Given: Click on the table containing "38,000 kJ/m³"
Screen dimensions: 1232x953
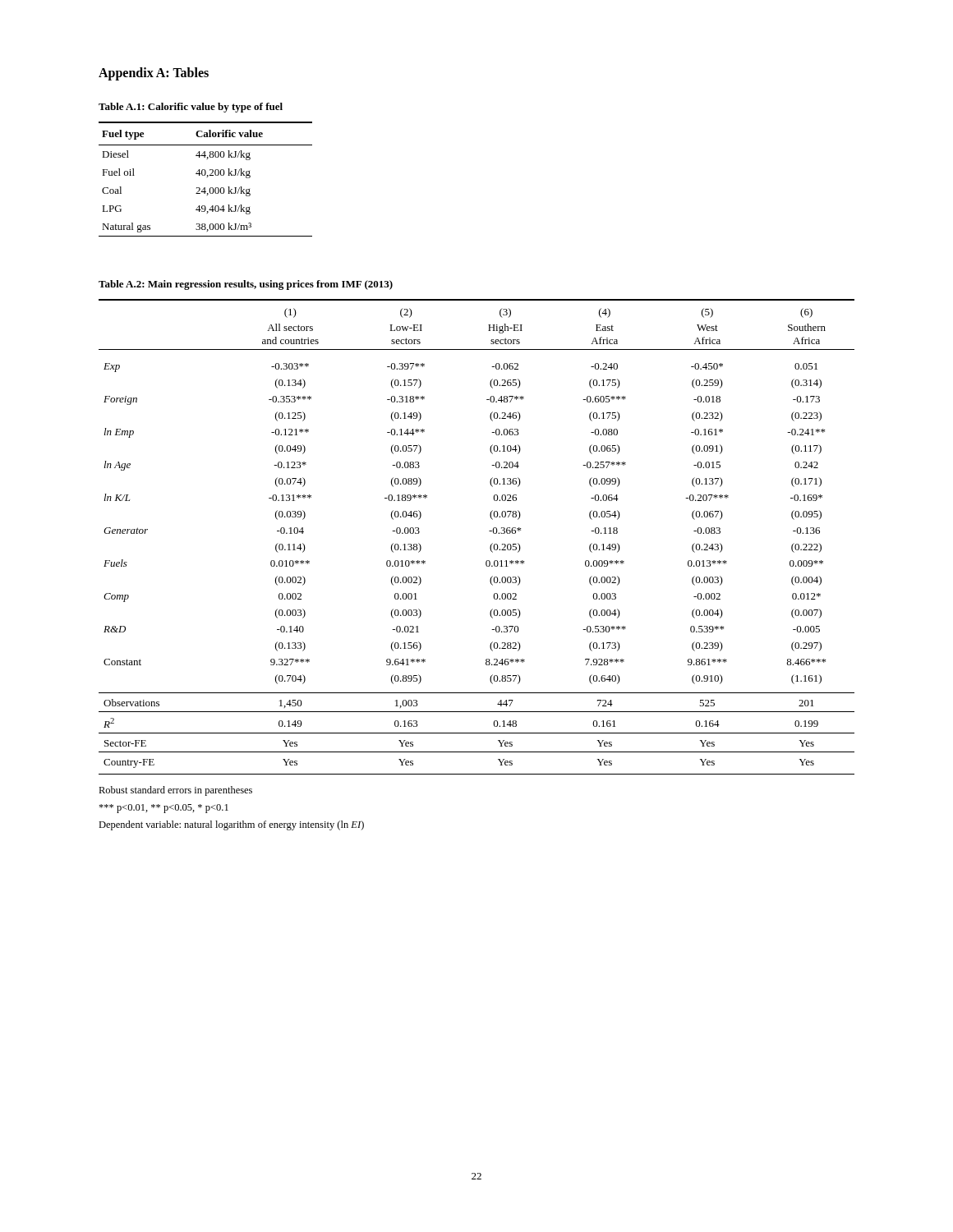Looking at the screenshot, I should [476, 179].
